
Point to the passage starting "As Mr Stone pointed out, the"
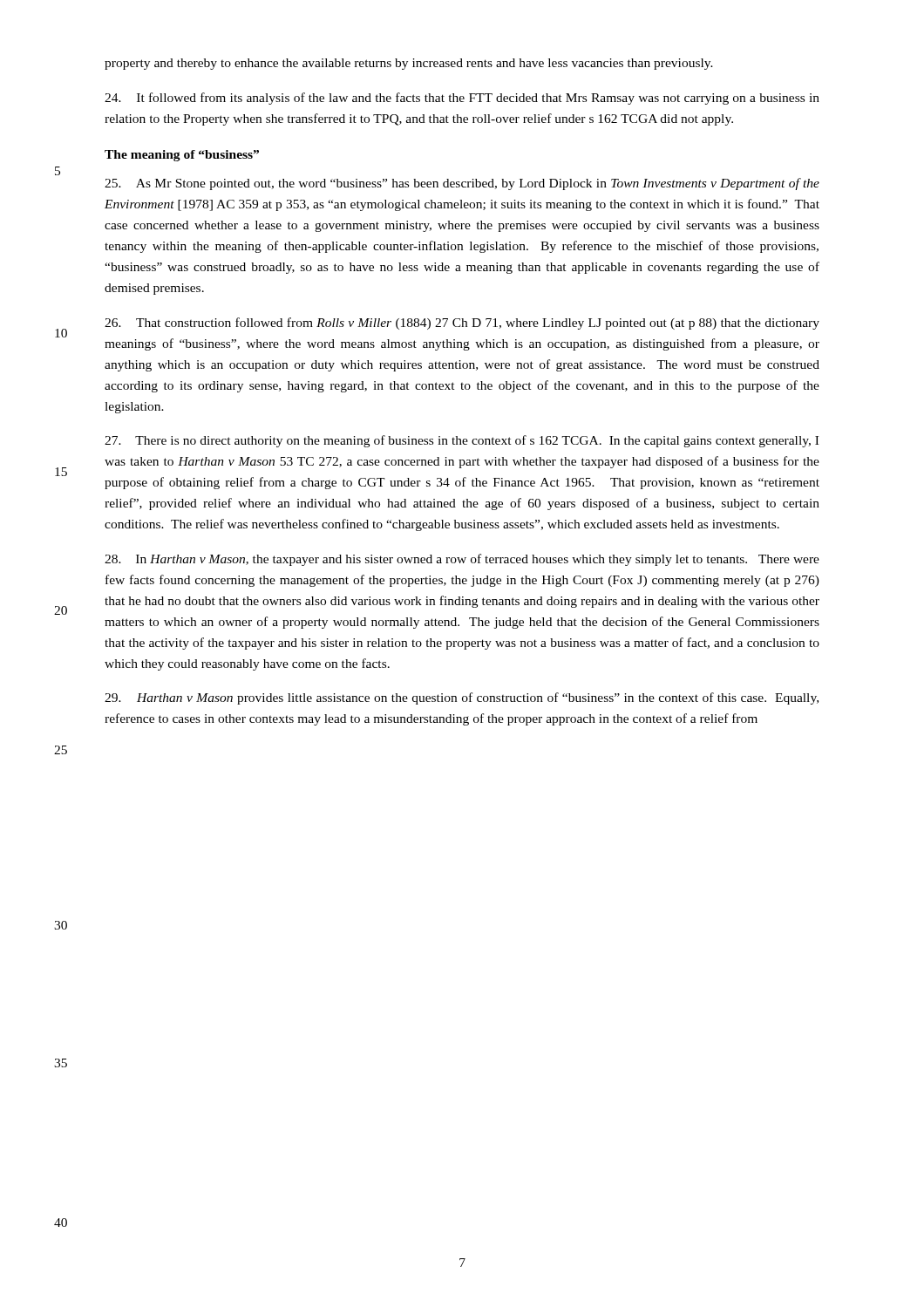point(462,235)
